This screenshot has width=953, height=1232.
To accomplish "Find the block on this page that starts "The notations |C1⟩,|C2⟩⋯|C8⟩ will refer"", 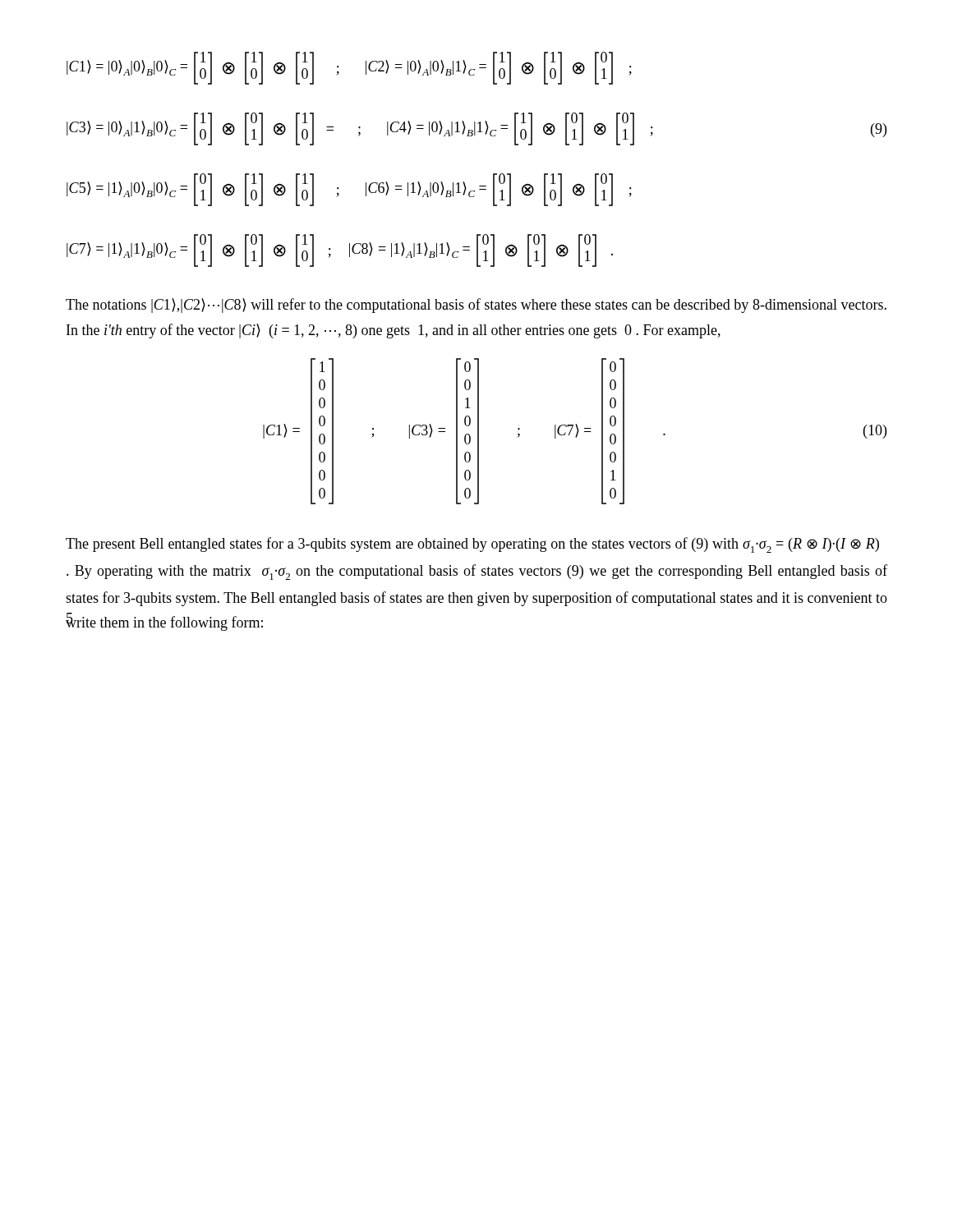I will [x=476, y=317].
